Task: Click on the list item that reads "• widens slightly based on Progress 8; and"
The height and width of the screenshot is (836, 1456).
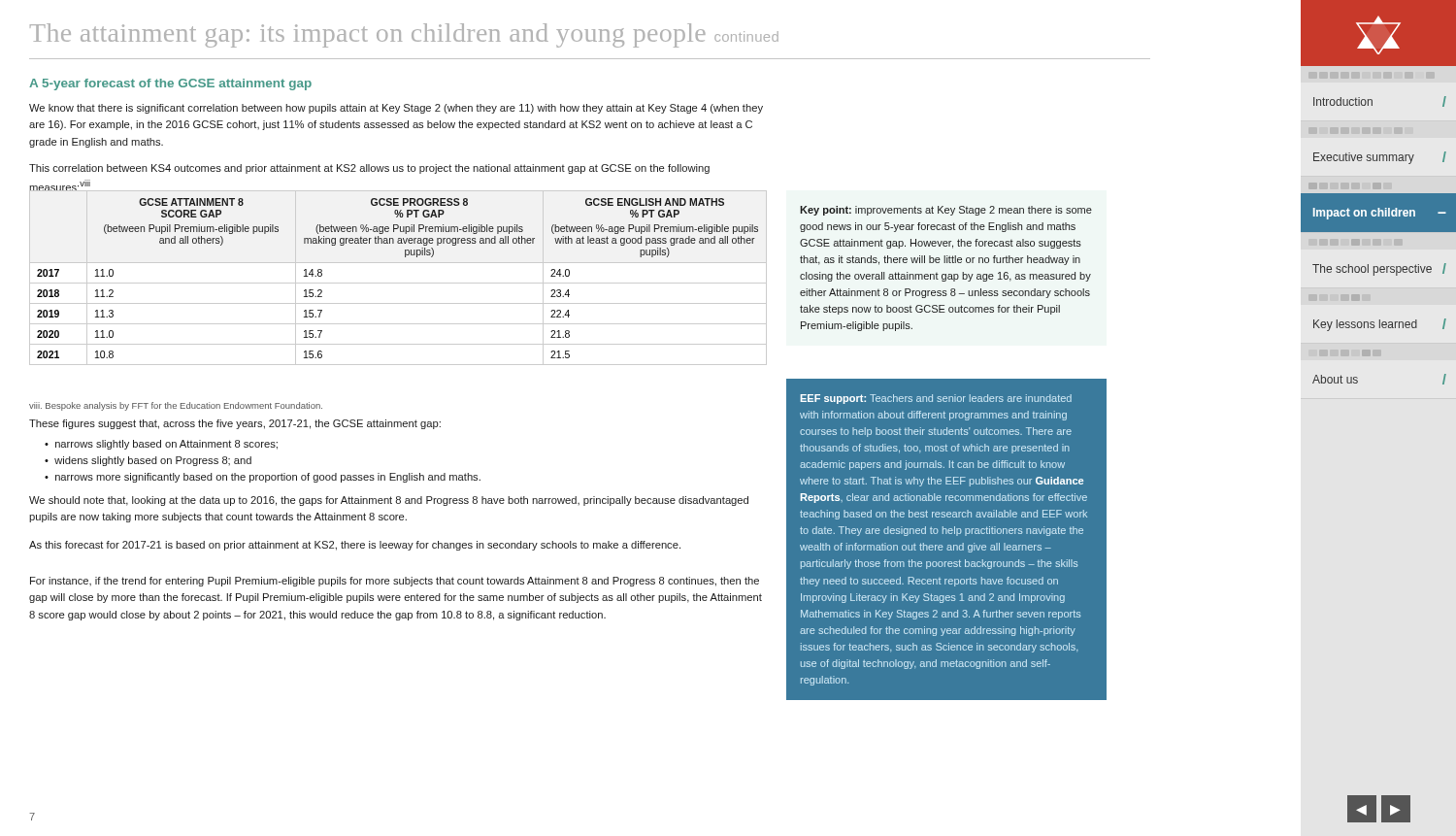Action: click(148, 460)
